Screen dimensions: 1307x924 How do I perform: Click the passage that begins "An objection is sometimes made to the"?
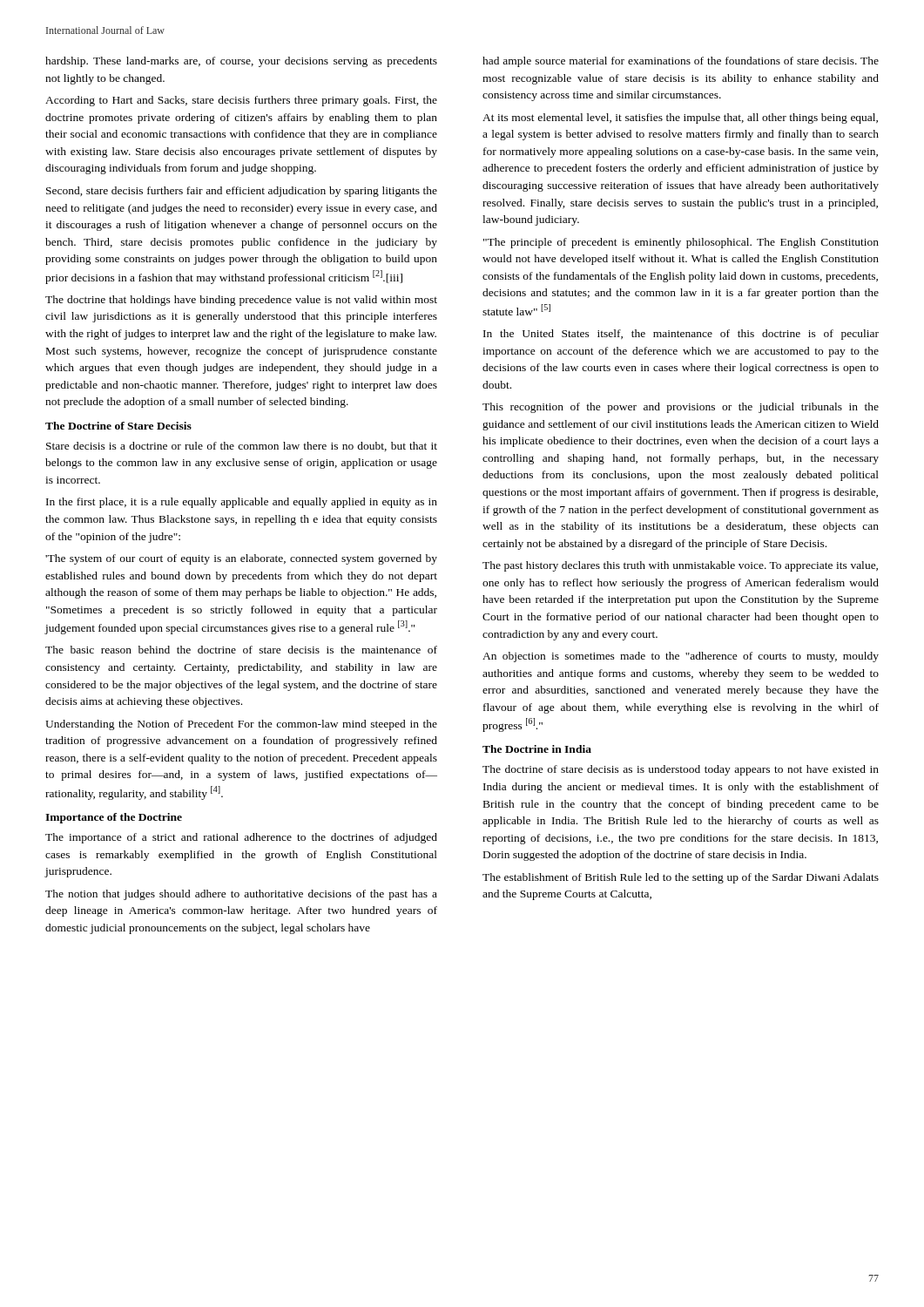point(681,691)
